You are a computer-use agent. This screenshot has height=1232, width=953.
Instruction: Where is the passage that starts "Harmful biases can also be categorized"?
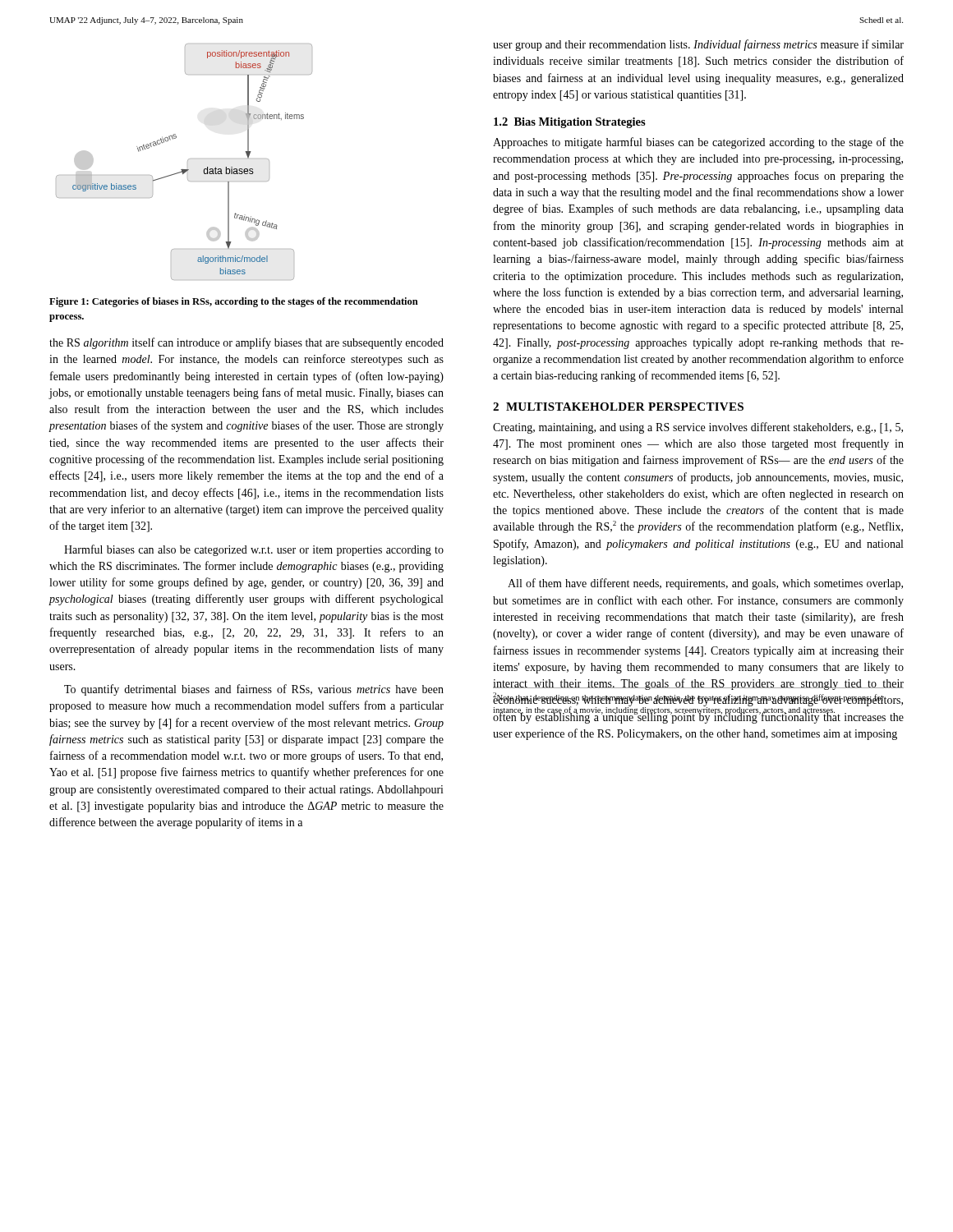(246, 608)
